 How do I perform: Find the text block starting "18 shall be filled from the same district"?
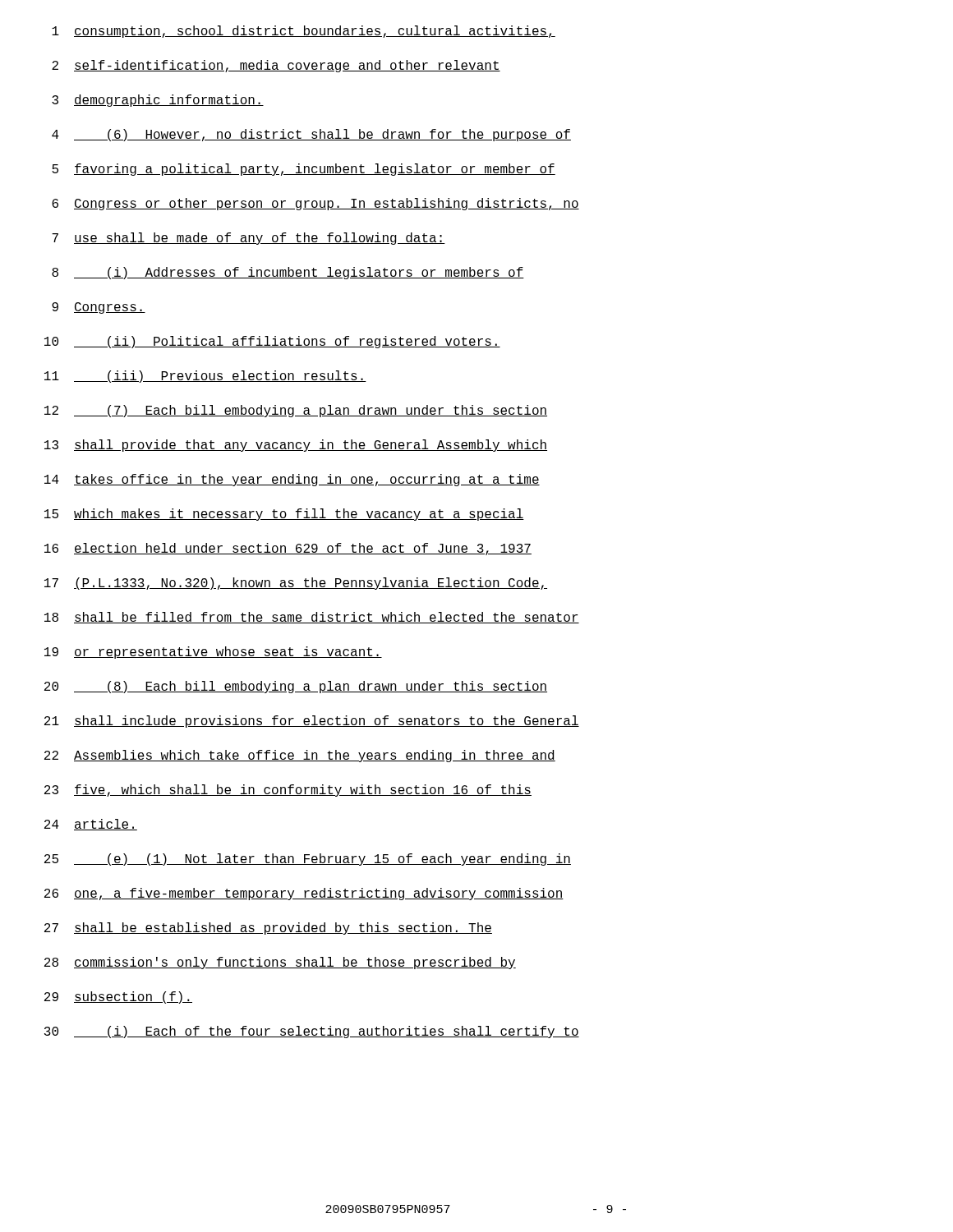tap(476, 618)
